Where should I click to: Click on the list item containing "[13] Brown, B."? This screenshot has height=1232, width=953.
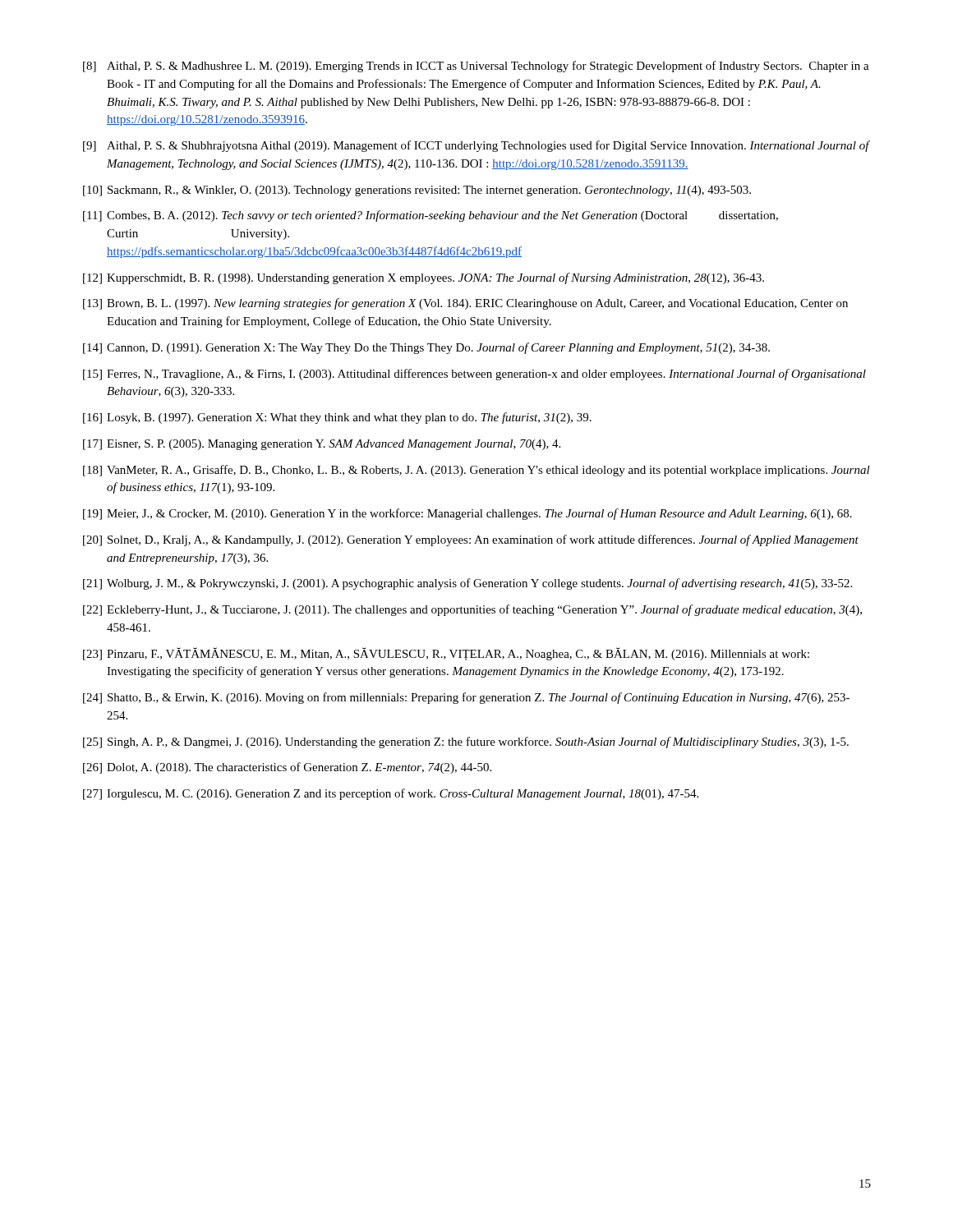(x=476, y=313)
